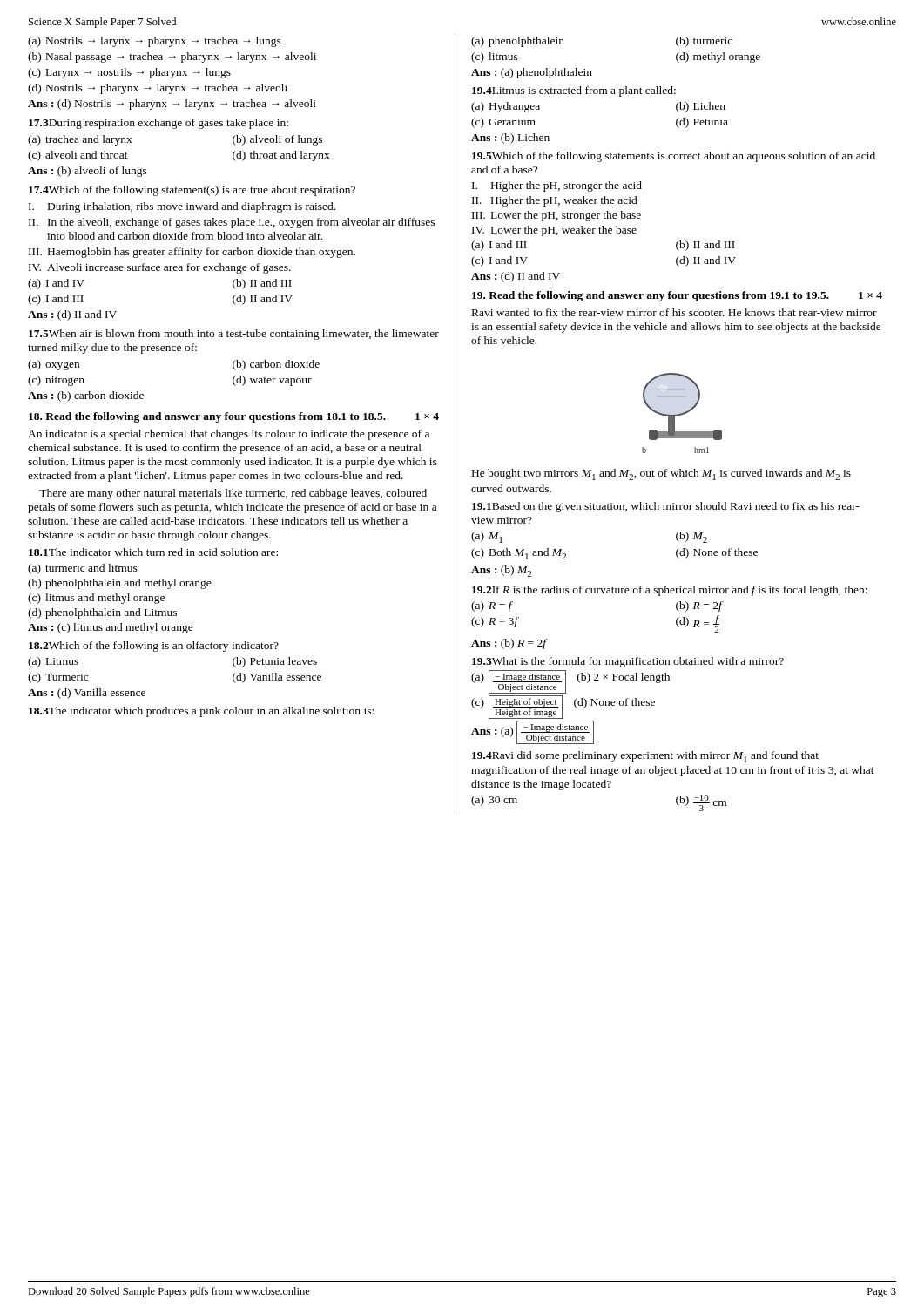The width and height of the screenshot is (924, 1307).
Task: Point to the block beginning "I.During inhalation, ribs move inward"
Action: pyautogui.click(x=182, y=207)
